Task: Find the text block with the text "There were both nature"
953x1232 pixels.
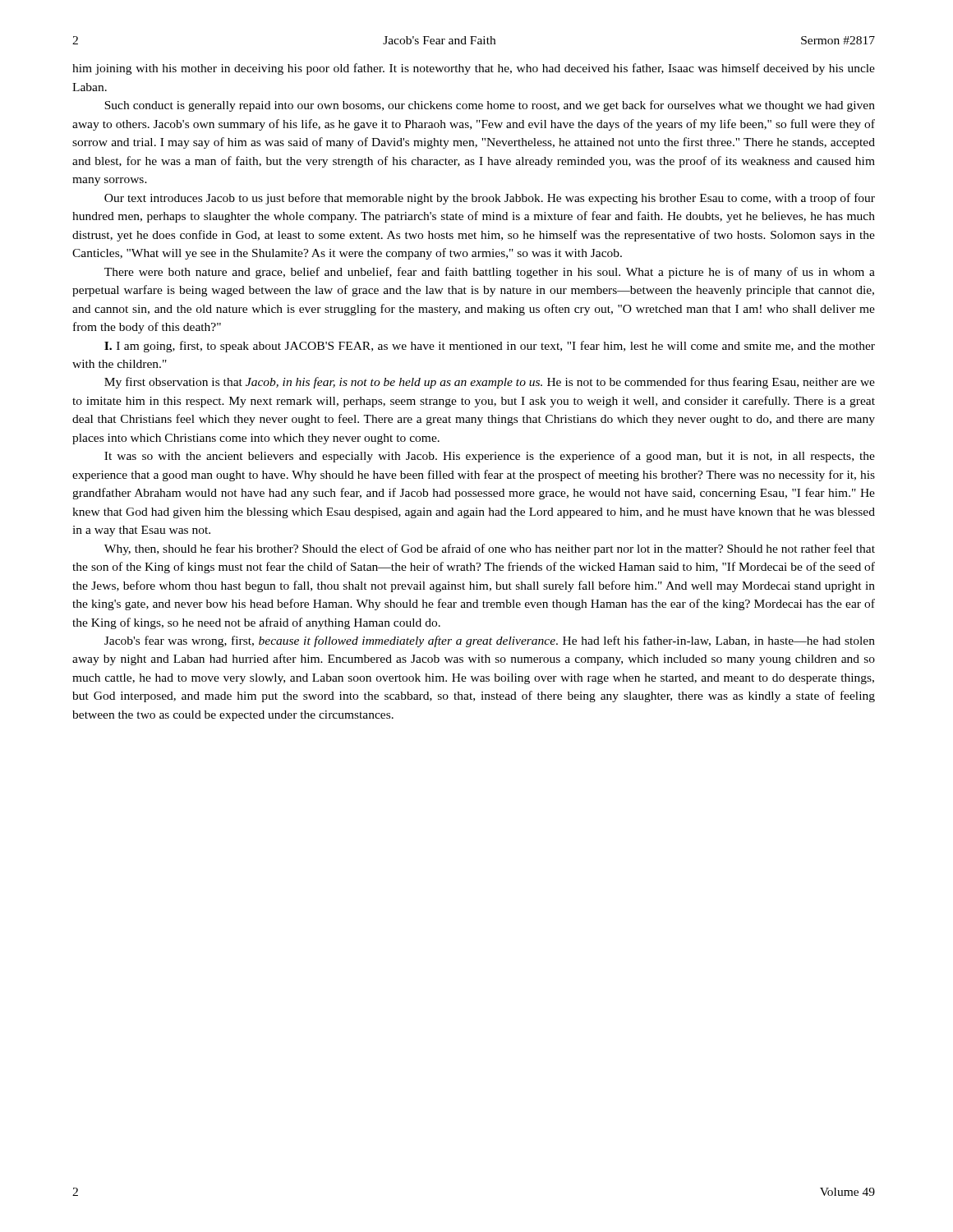Action: tap(474, 299)
